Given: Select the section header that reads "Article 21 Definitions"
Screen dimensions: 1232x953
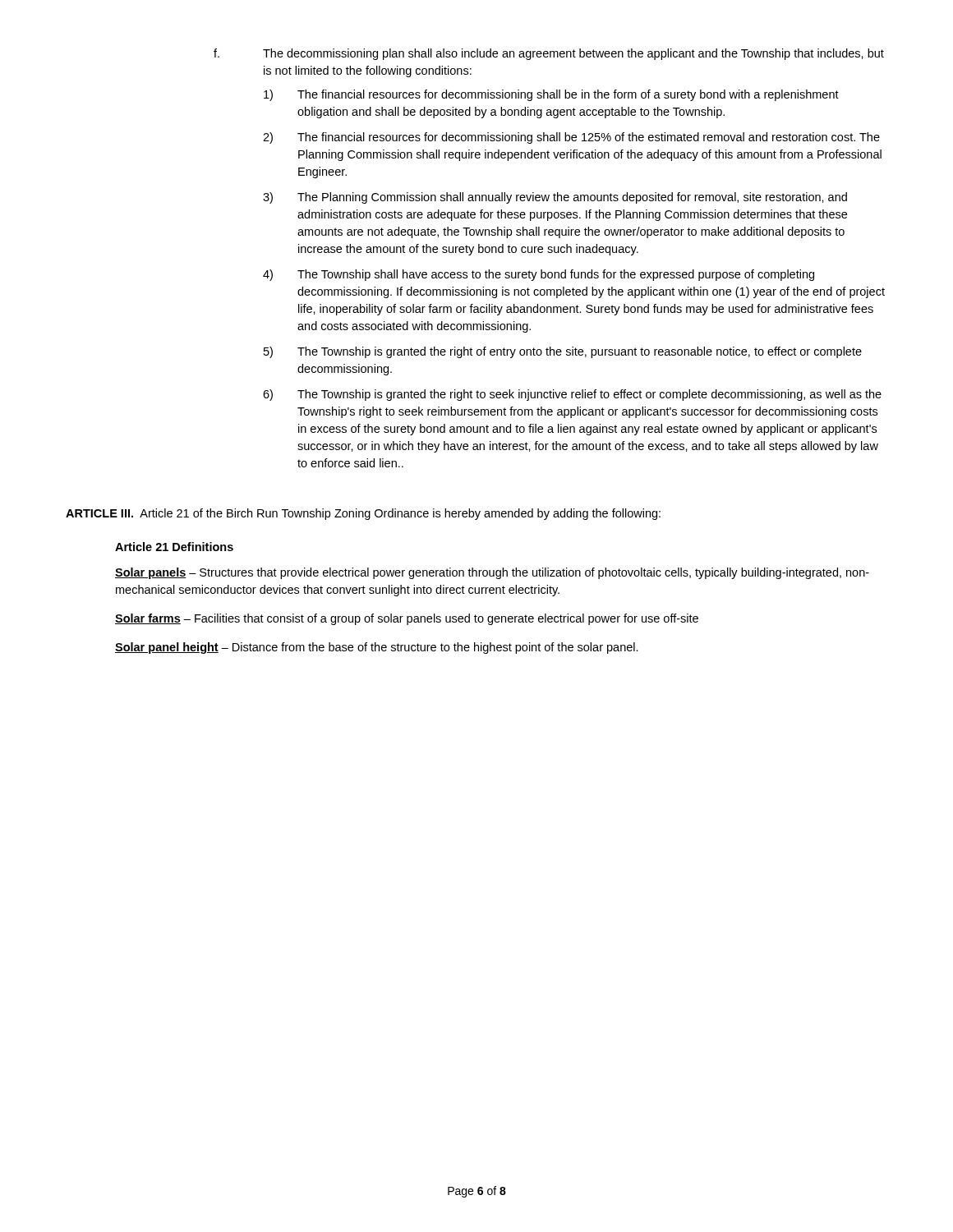Looking at the screenshot, I should coord(174,547).
